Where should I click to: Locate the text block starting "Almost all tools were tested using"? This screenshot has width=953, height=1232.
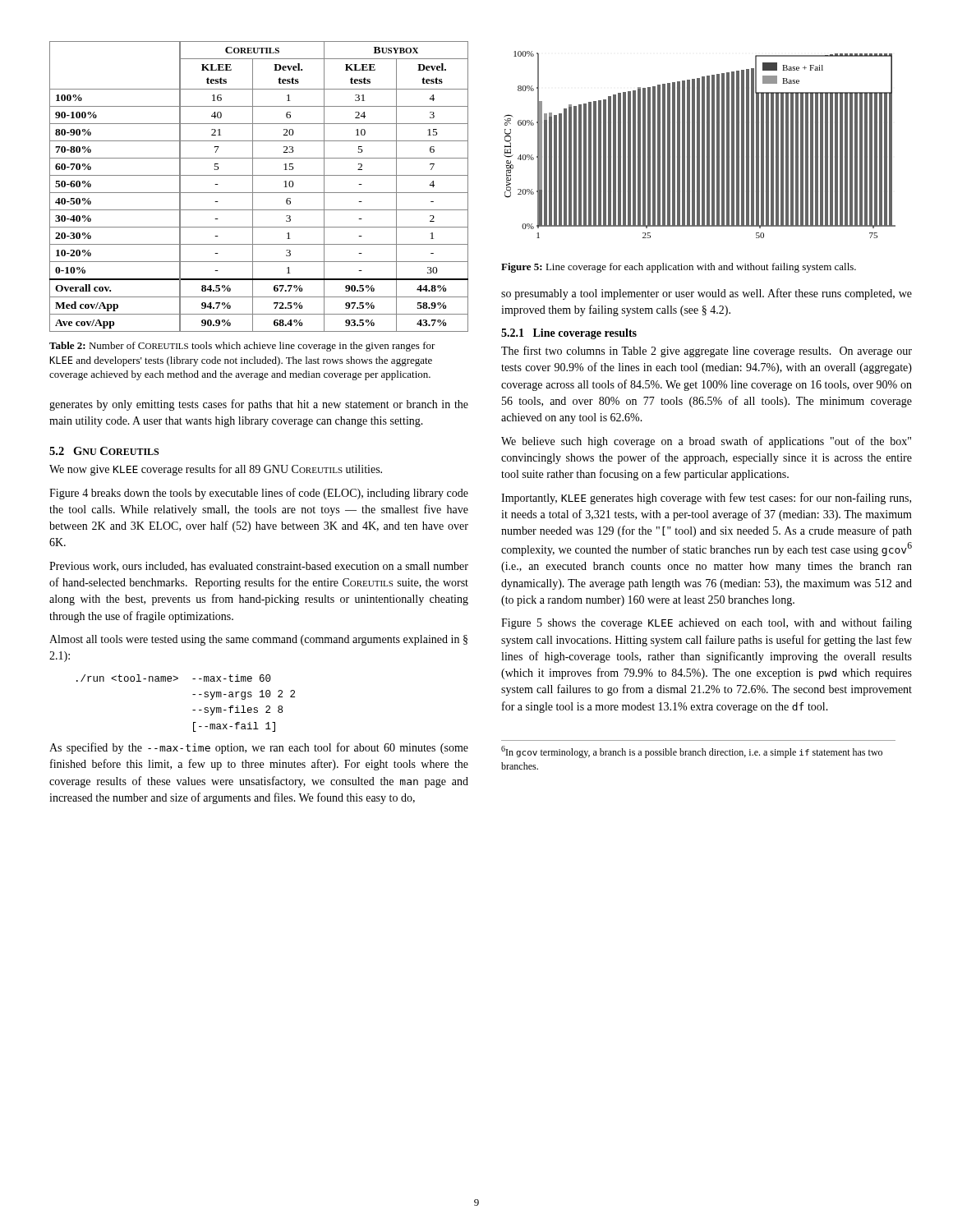tap(259, 648)
